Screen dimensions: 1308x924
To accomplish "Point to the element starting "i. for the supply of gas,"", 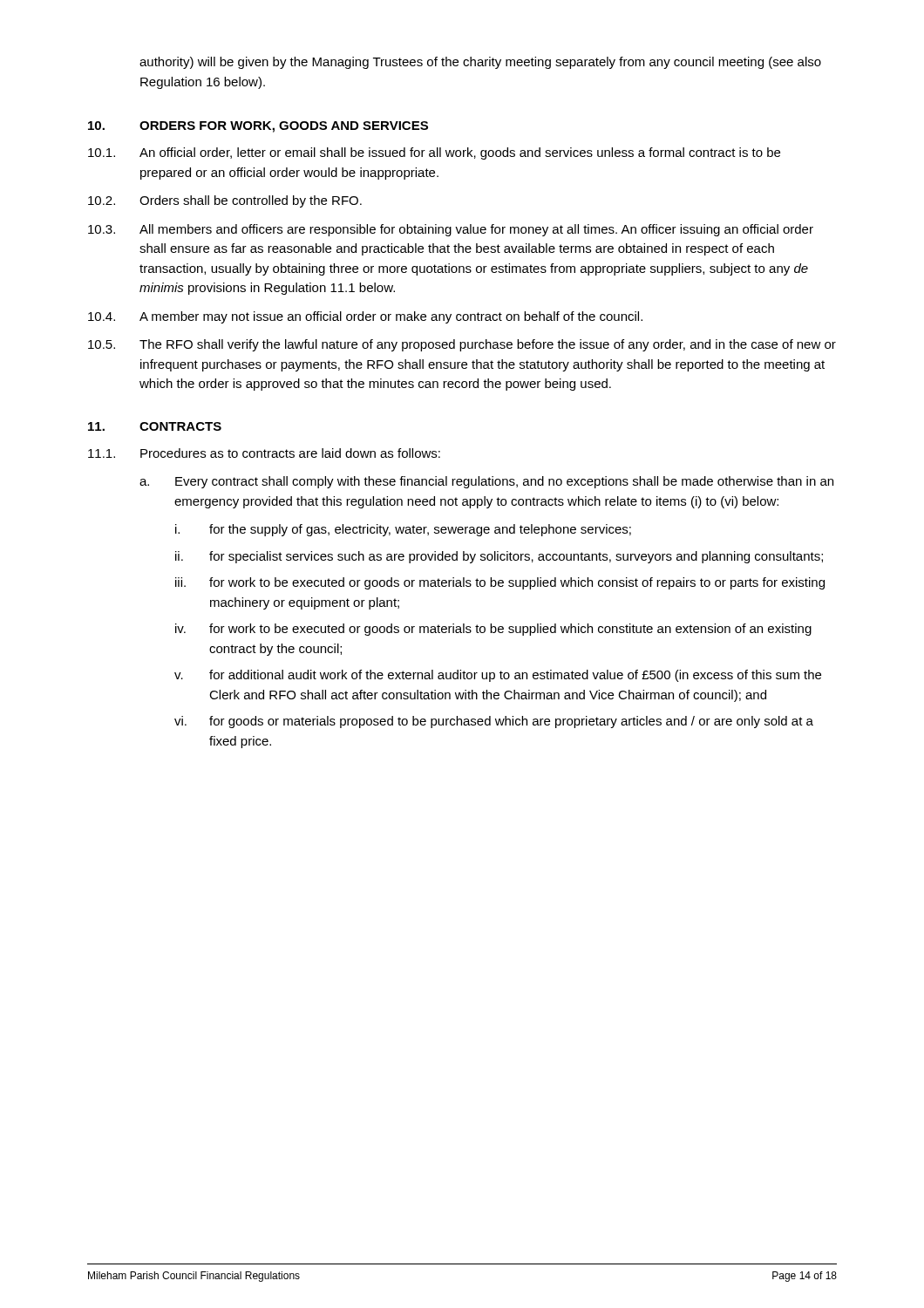I will coord(506,529).
